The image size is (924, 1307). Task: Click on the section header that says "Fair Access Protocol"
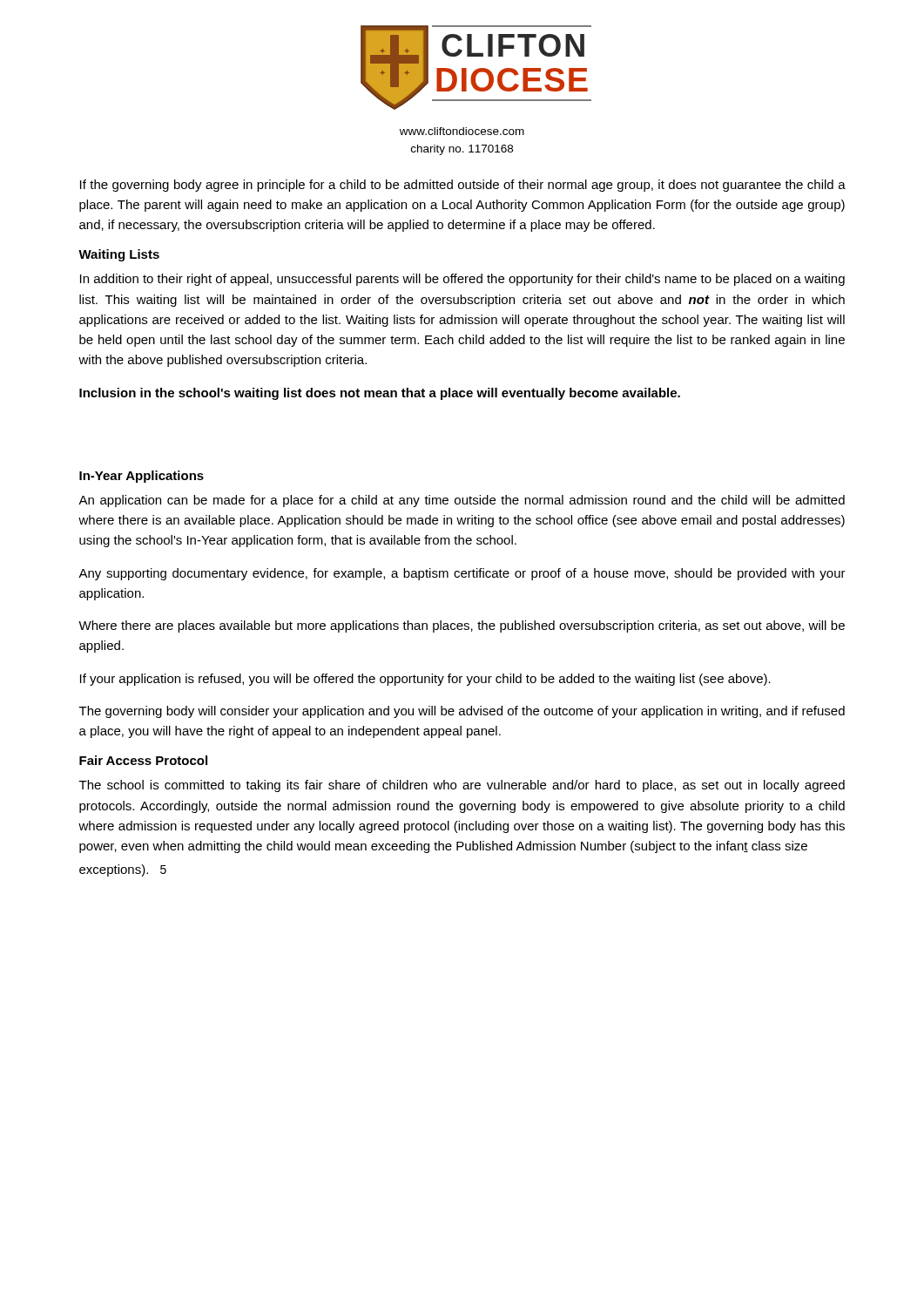tap(144, 760)
